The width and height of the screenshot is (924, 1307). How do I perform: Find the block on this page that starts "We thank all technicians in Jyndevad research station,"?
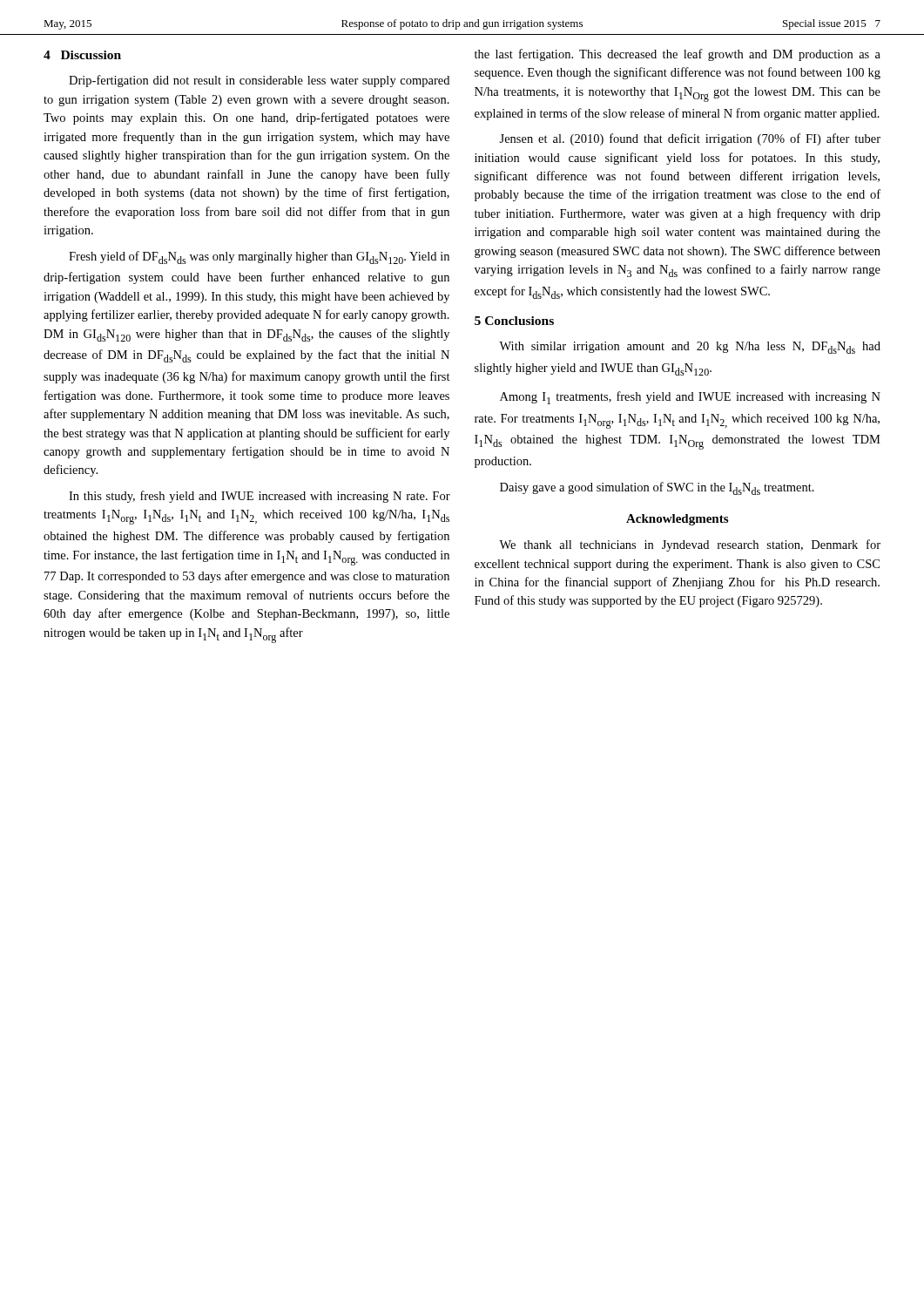pos(677,573)
